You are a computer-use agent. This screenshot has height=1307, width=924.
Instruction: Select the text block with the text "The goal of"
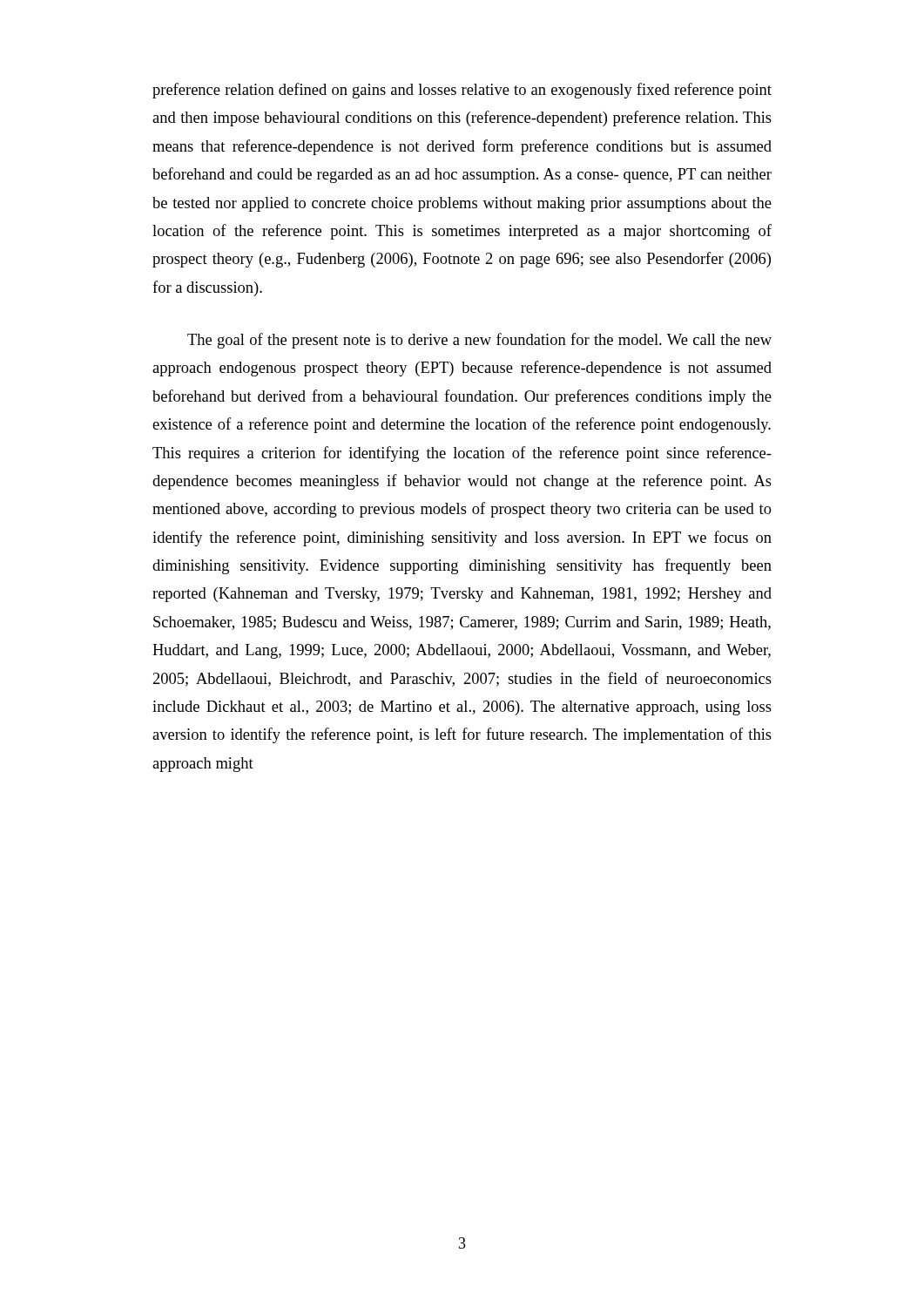click(462, 552)
